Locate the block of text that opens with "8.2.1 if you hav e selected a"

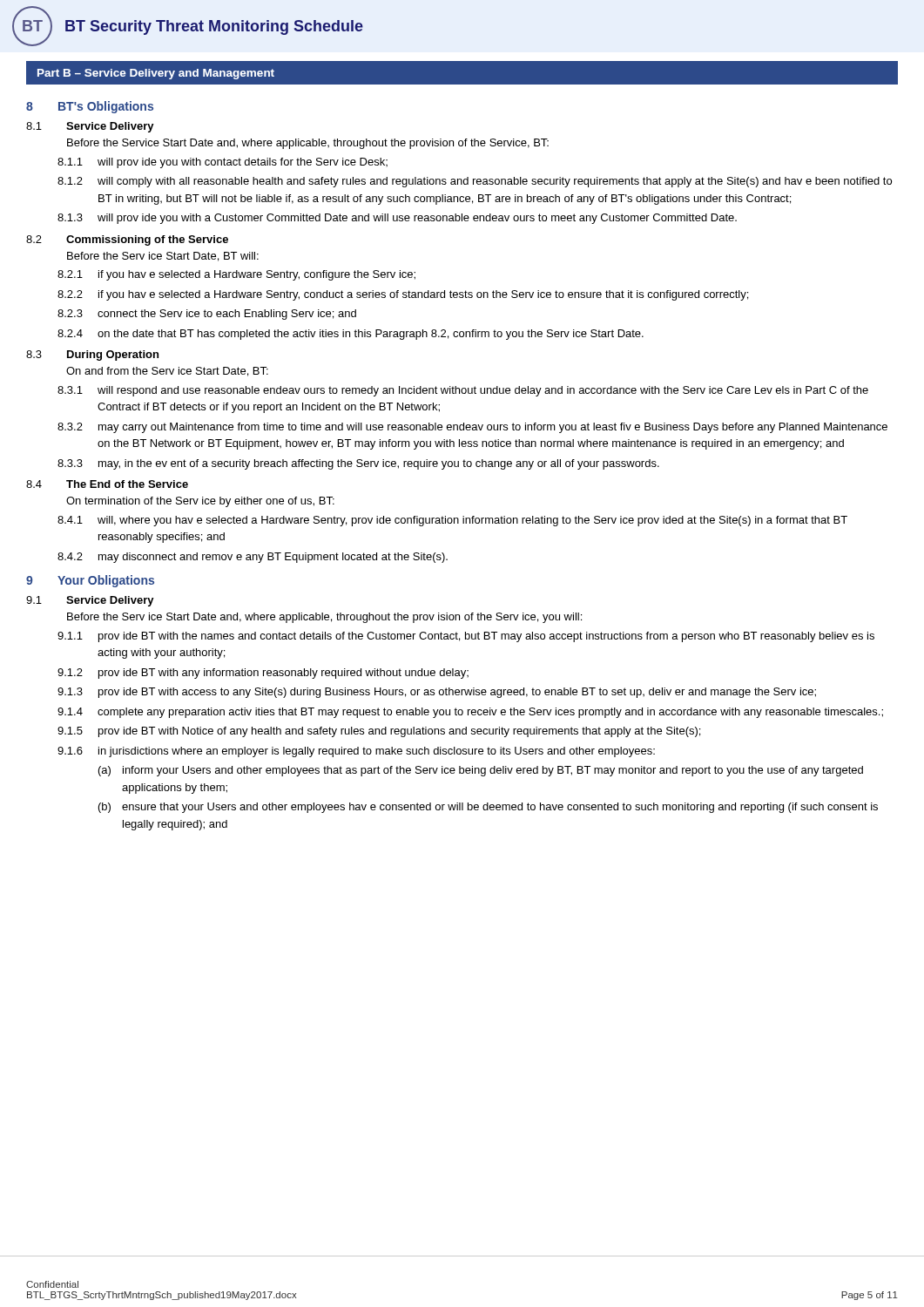coord(236,275)
